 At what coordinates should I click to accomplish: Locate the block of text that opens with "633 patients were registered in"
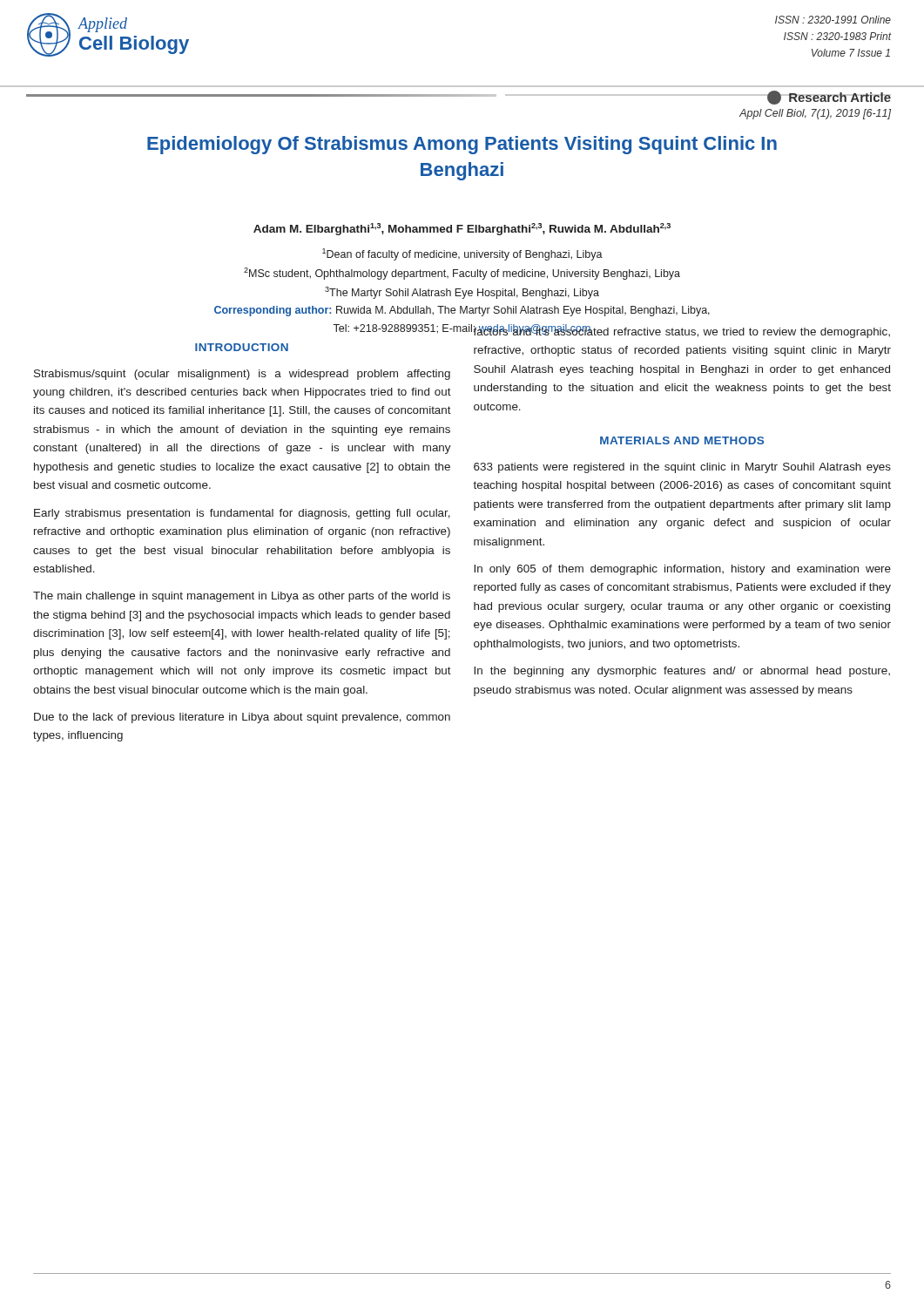682,504
